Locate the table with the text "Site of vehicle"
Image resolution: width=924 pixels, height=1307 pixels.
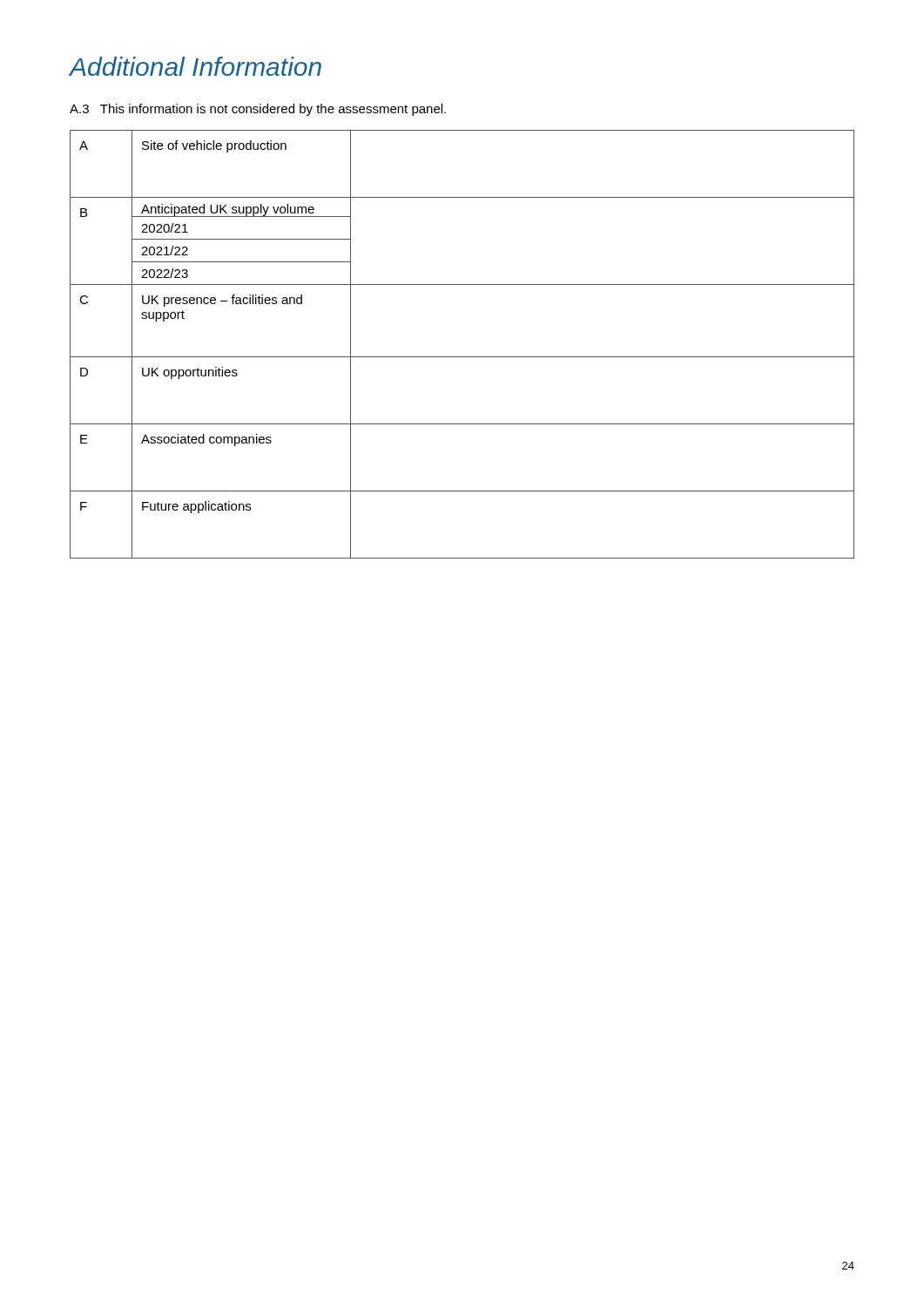click(462, 344)
